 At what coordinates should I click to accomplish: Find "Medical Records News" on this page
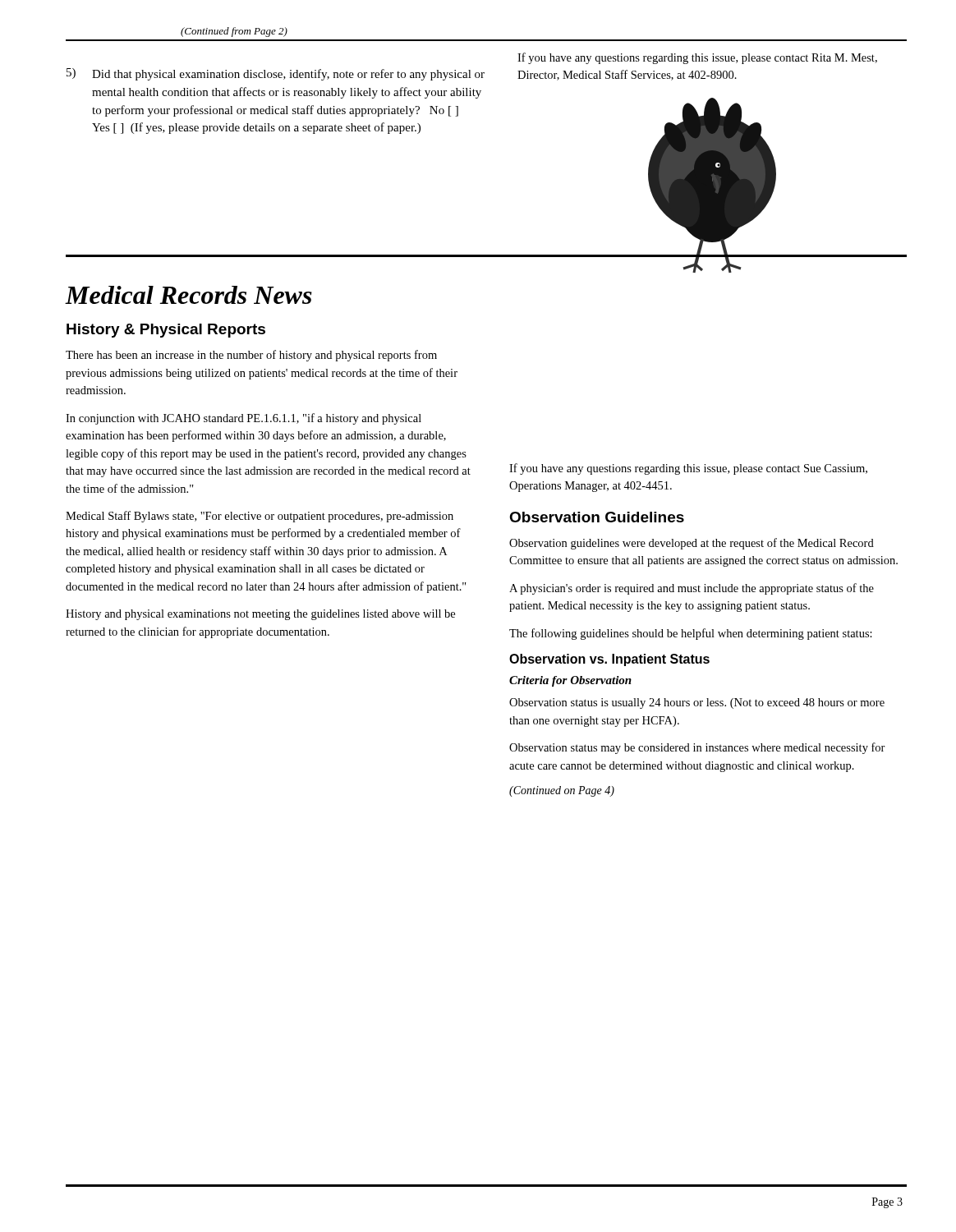pyautogui.click(x=189, y=295)
